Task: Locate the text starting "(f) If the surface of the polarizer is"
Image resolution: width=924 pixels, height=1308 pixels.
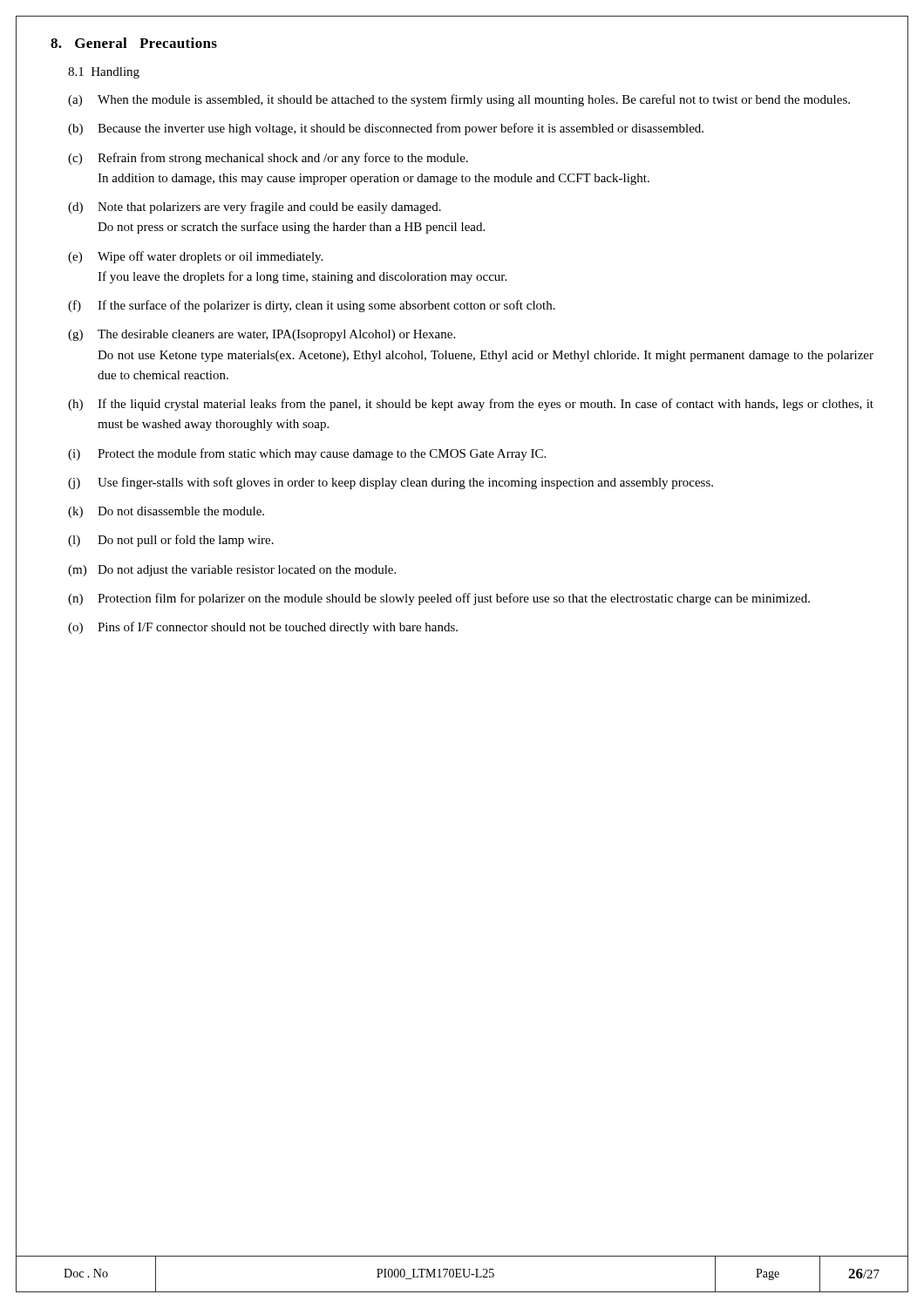Action: tap(471, 306)
